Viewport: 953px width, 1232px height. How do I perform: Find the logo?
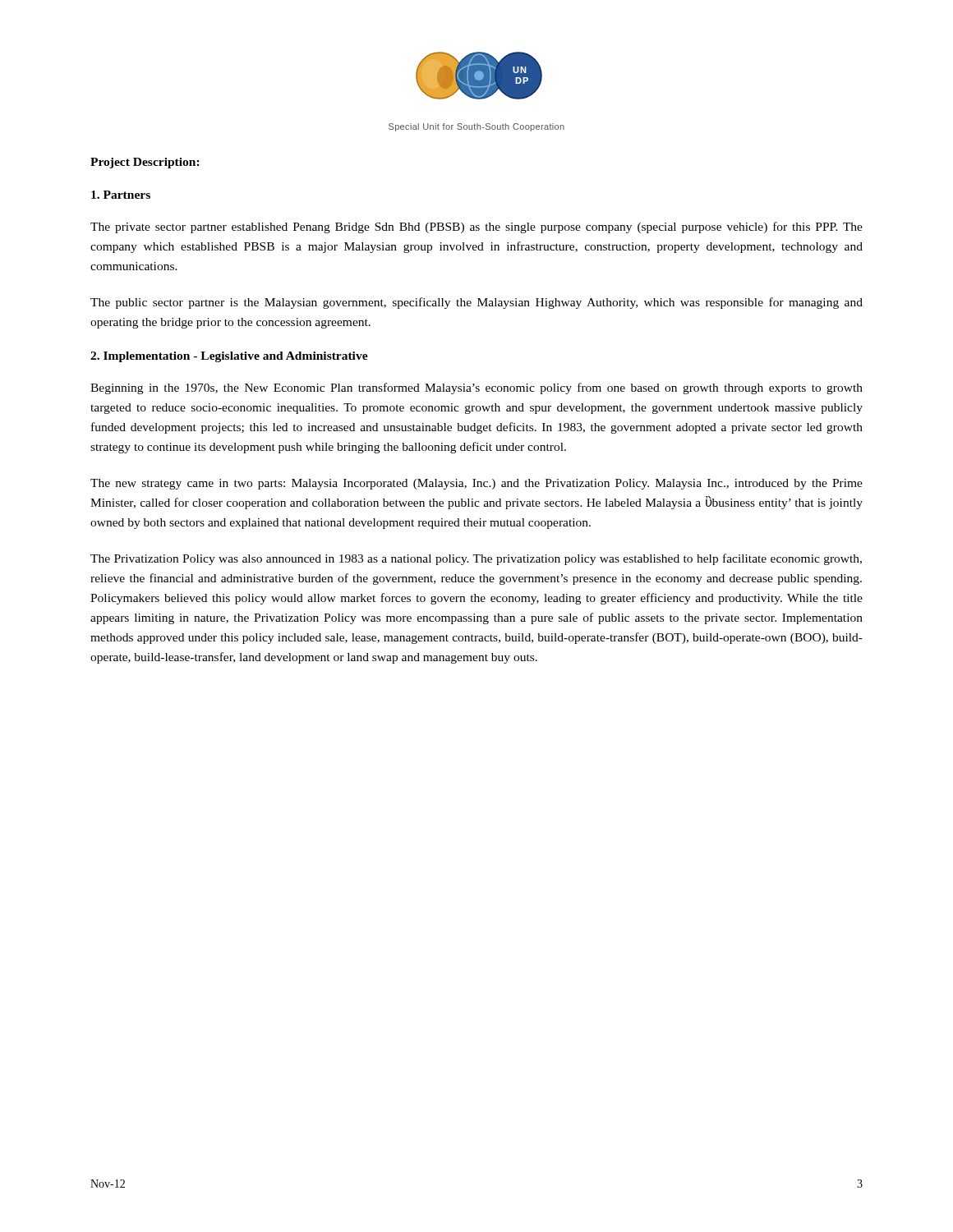point(476,90)
